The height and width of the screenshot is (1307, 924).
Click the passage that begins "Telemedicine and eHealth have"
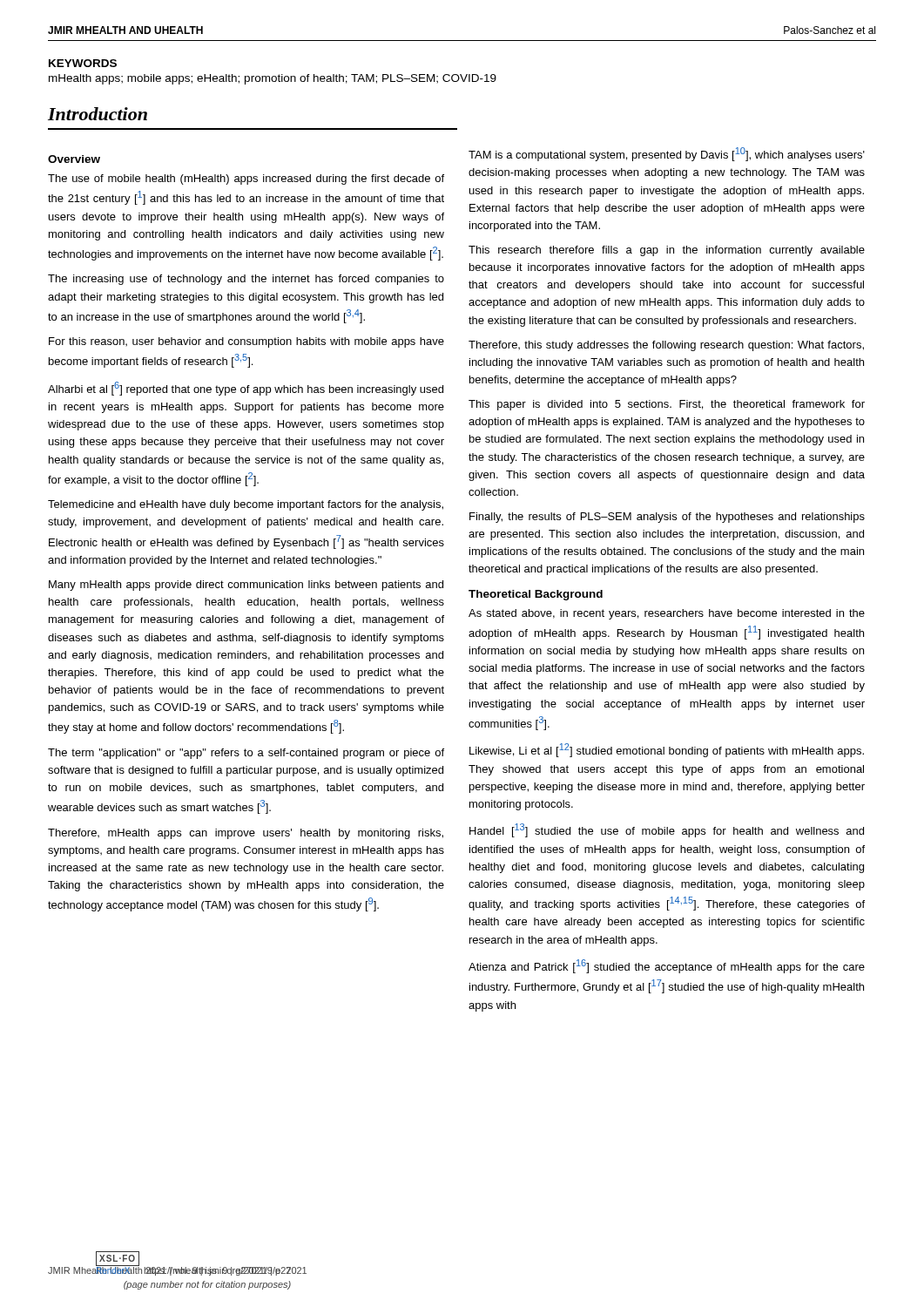(x=246, y=532)
